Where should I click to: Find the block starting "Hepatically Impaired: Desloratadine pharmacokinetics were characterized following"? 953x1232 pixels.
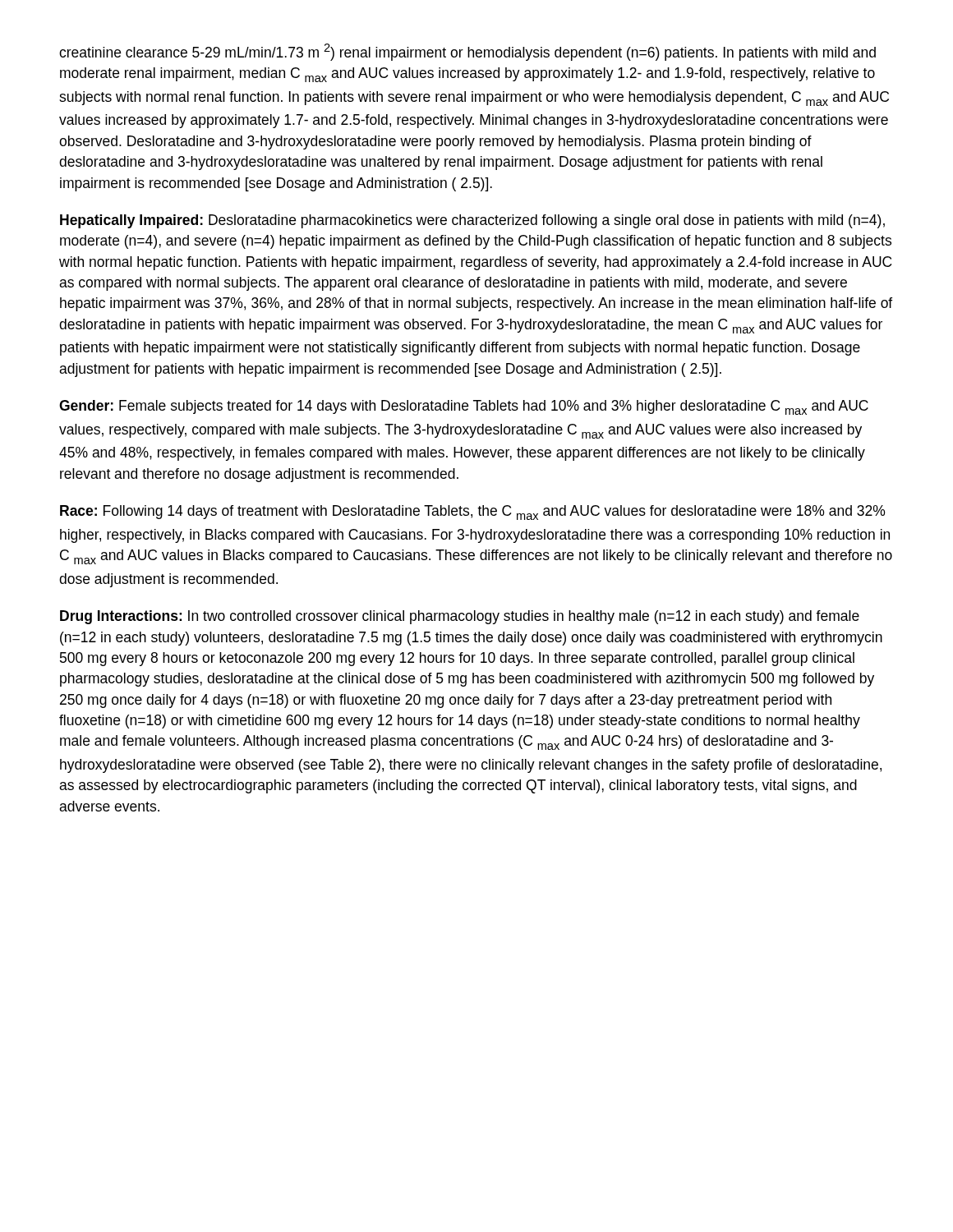[x=476, y=294]
